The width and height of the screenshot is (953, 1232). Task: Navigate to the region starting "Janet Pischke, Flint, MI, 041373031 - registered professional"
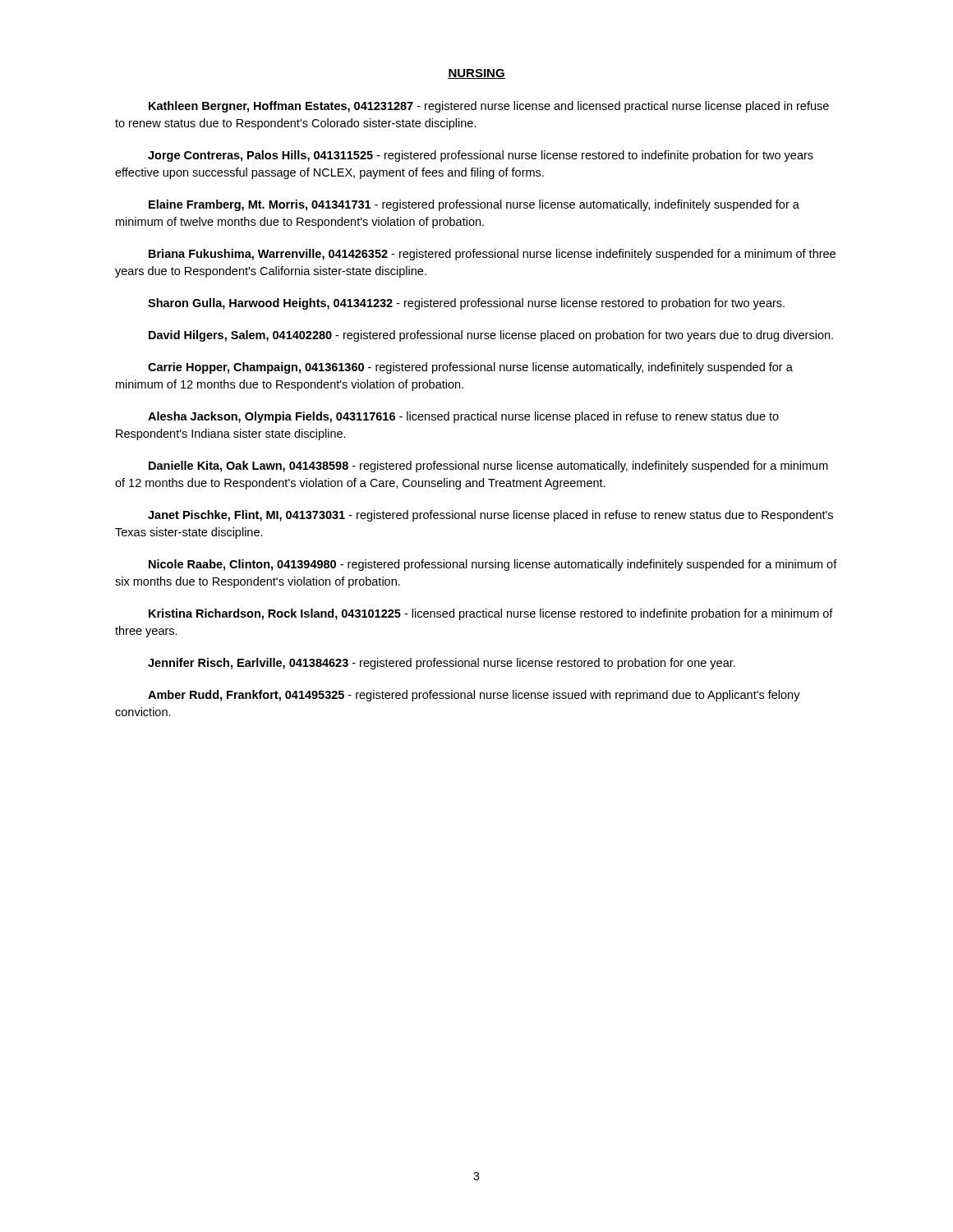coord(476,524)
